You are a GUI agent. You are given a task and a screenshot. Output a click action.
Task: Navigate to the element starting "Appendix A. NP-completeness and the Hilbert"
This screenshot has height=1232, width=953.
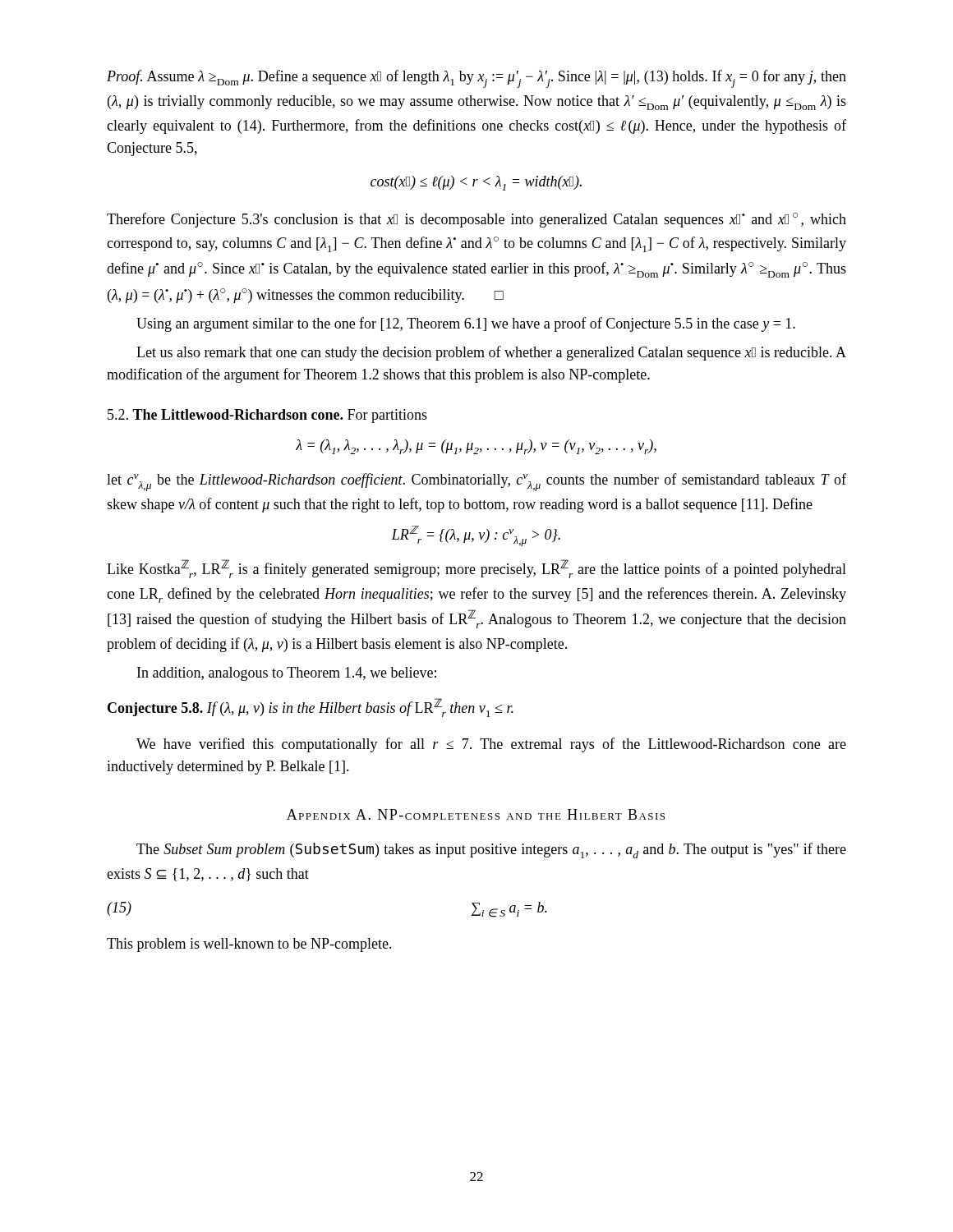[x=476, y=815]
